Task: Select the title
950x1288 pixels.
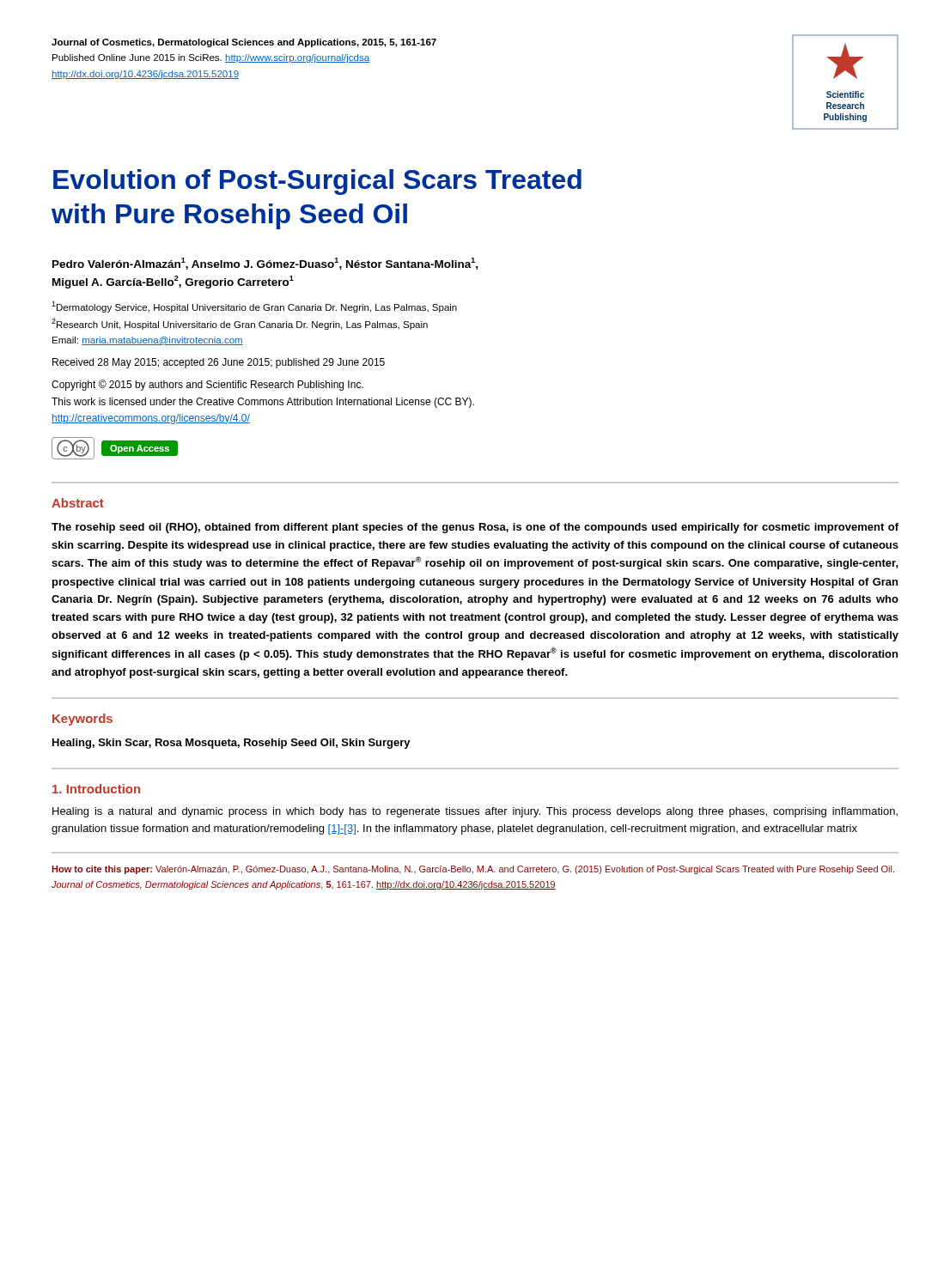Action: pyautogui.click(x=317, y=197)
